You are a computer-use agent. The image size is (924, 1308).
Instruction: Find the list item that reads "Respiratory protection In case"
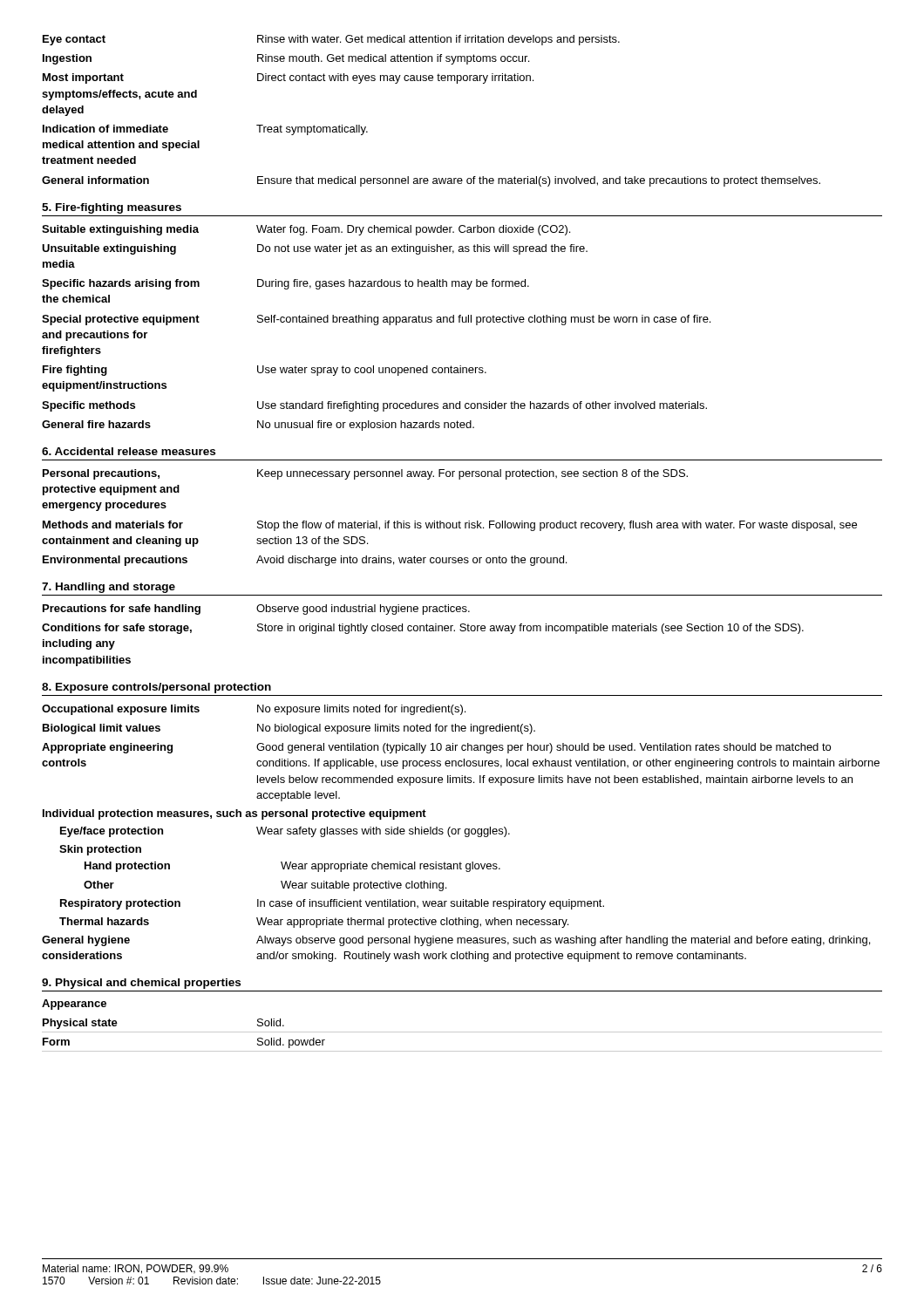coord(471,903)
